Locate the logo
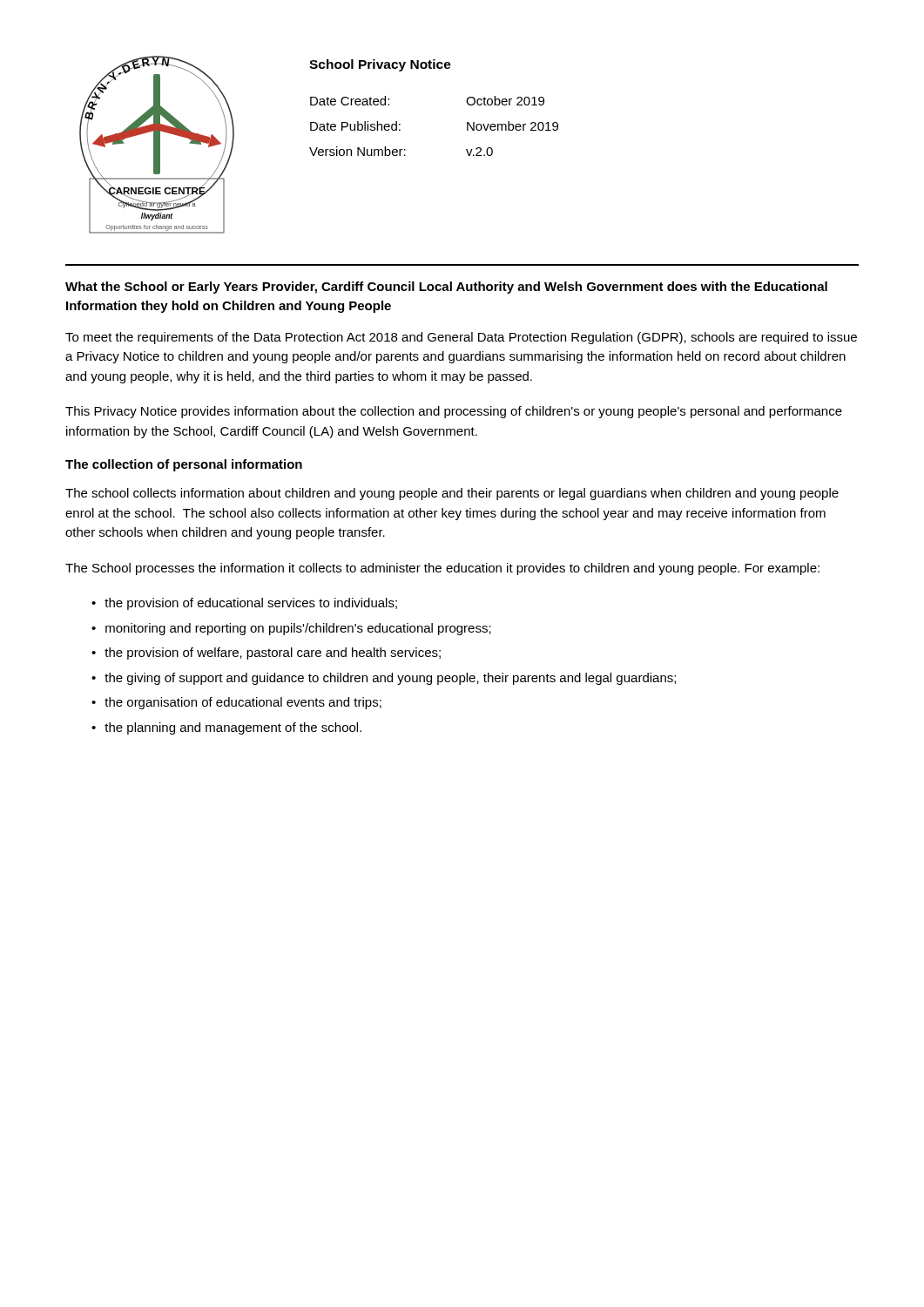Screen dimensions: 1307x924 point(161,148)
